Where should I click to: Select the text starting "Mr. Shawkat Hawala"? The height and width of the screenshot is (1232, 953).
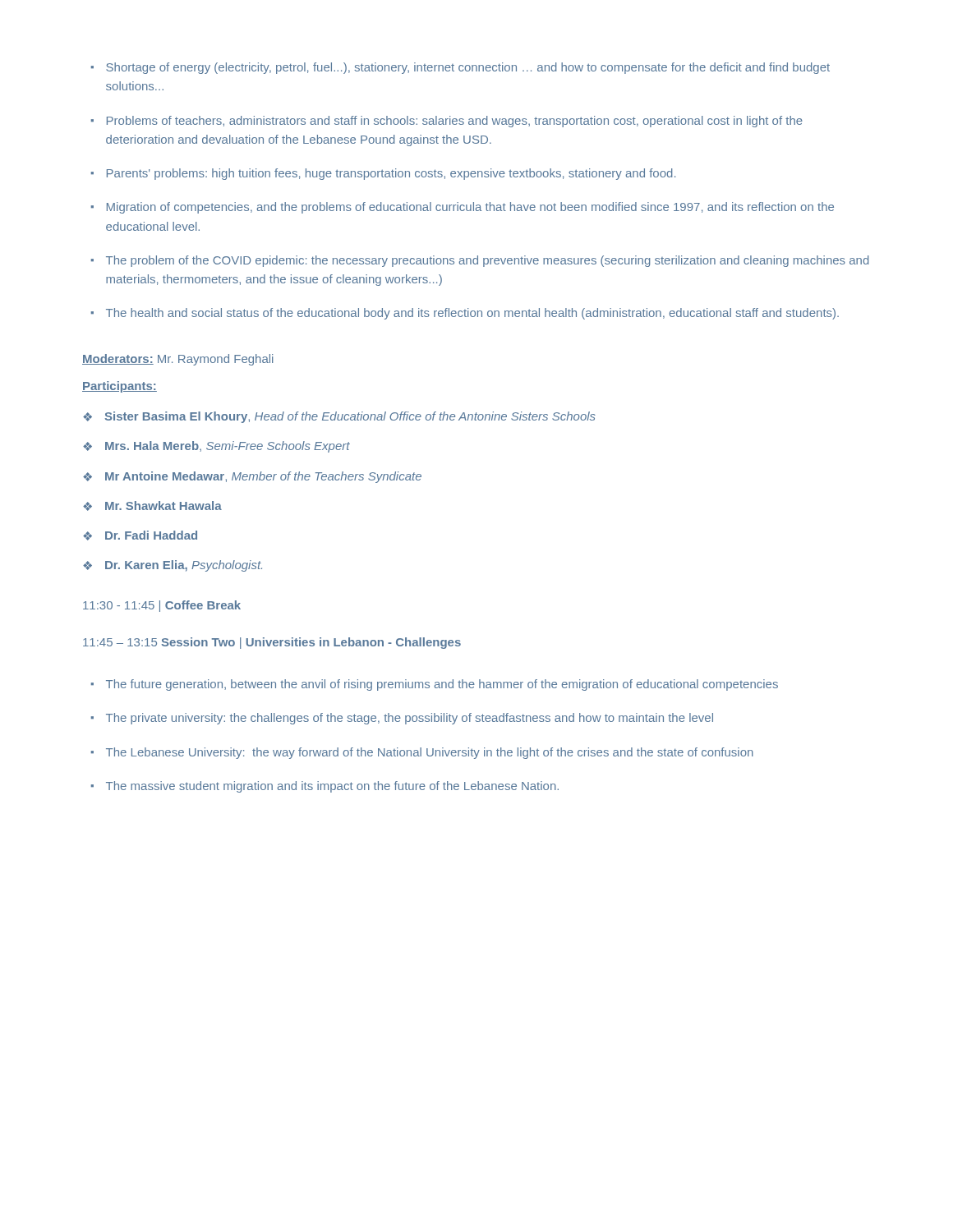click(152, 506)
